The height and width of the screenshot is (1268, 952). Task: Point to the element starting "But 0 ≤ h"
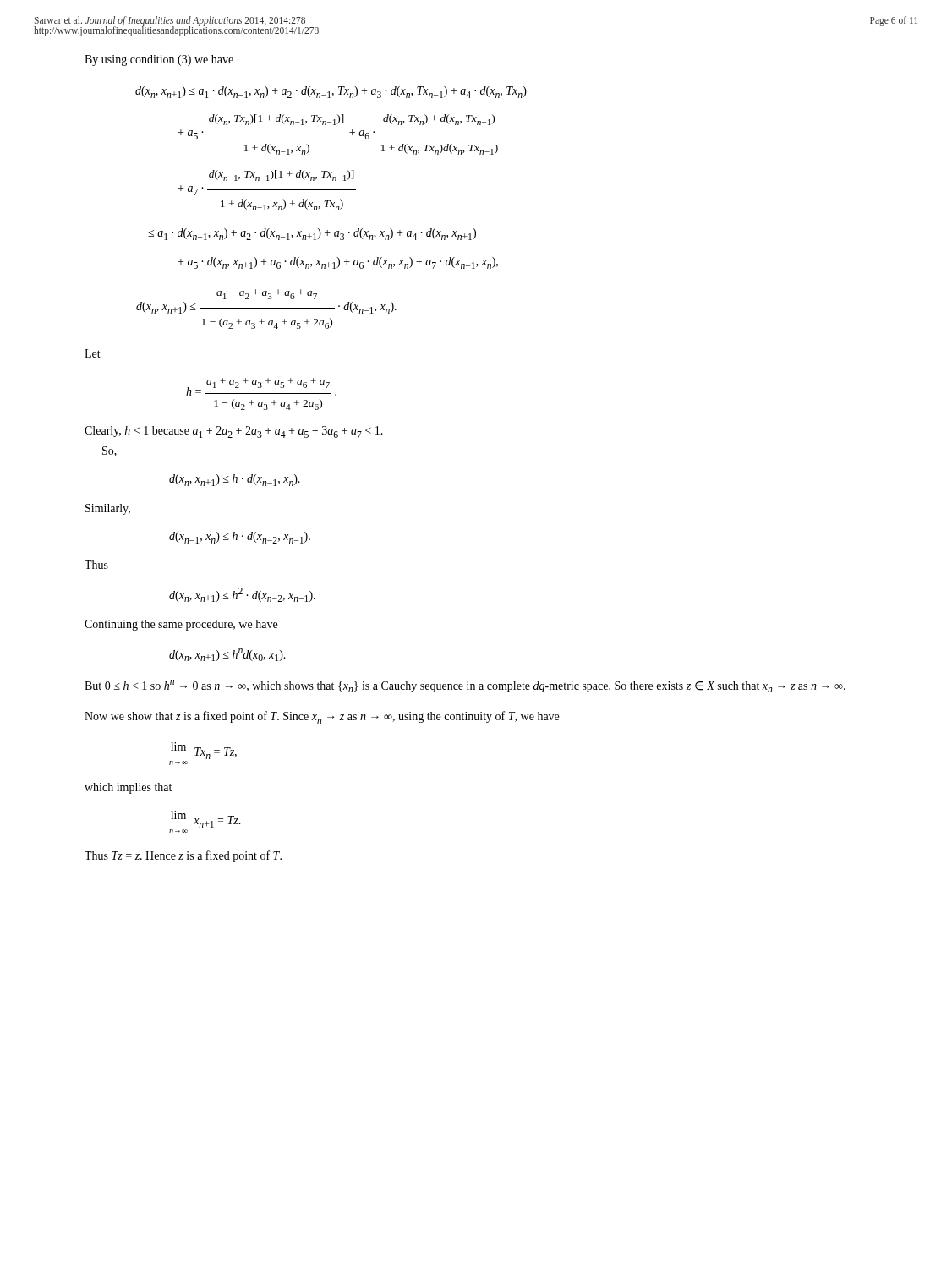[465, 686]
